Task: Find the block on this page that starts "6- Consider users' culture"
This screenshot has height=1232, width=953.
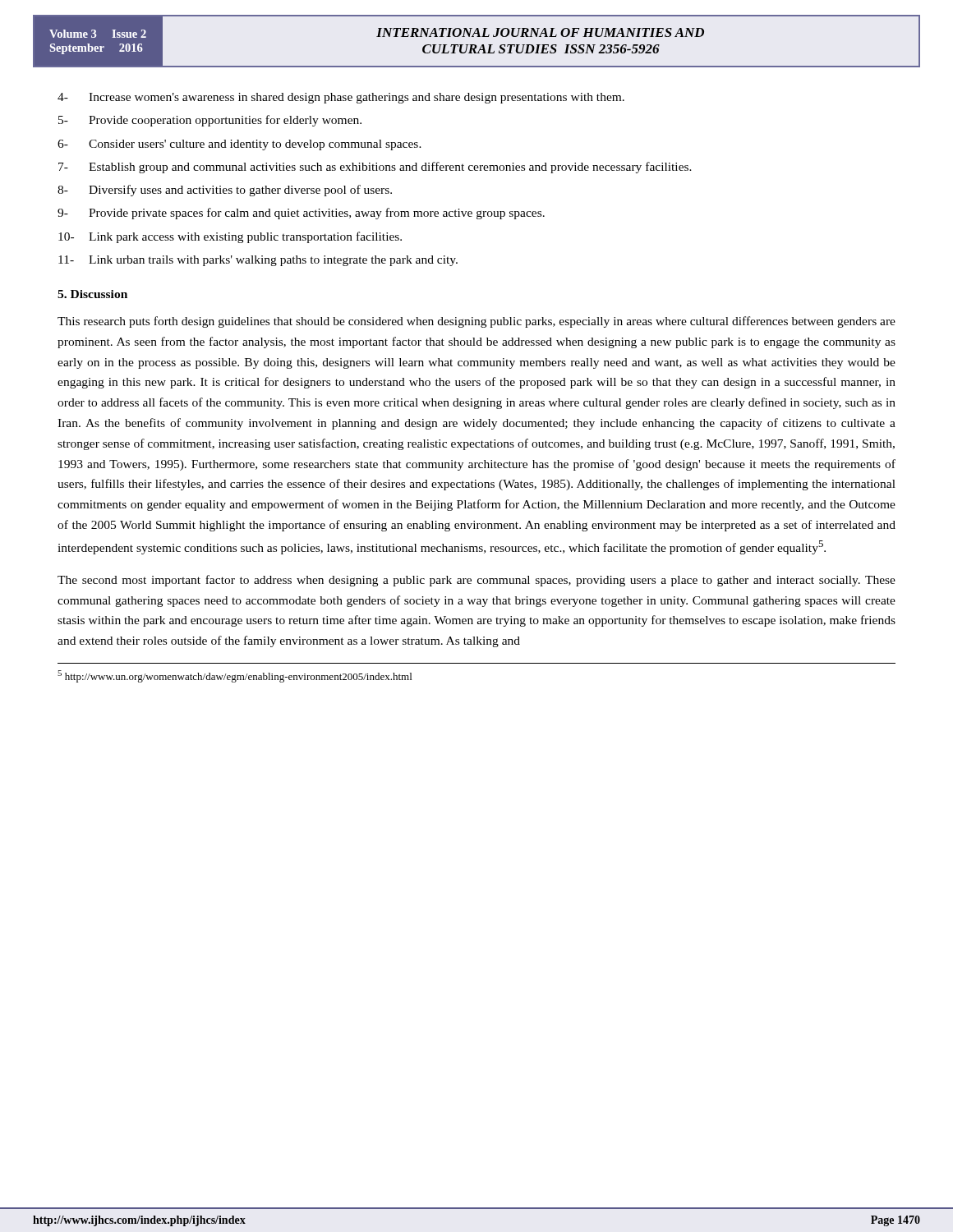Action: click(x=239, y=145)
